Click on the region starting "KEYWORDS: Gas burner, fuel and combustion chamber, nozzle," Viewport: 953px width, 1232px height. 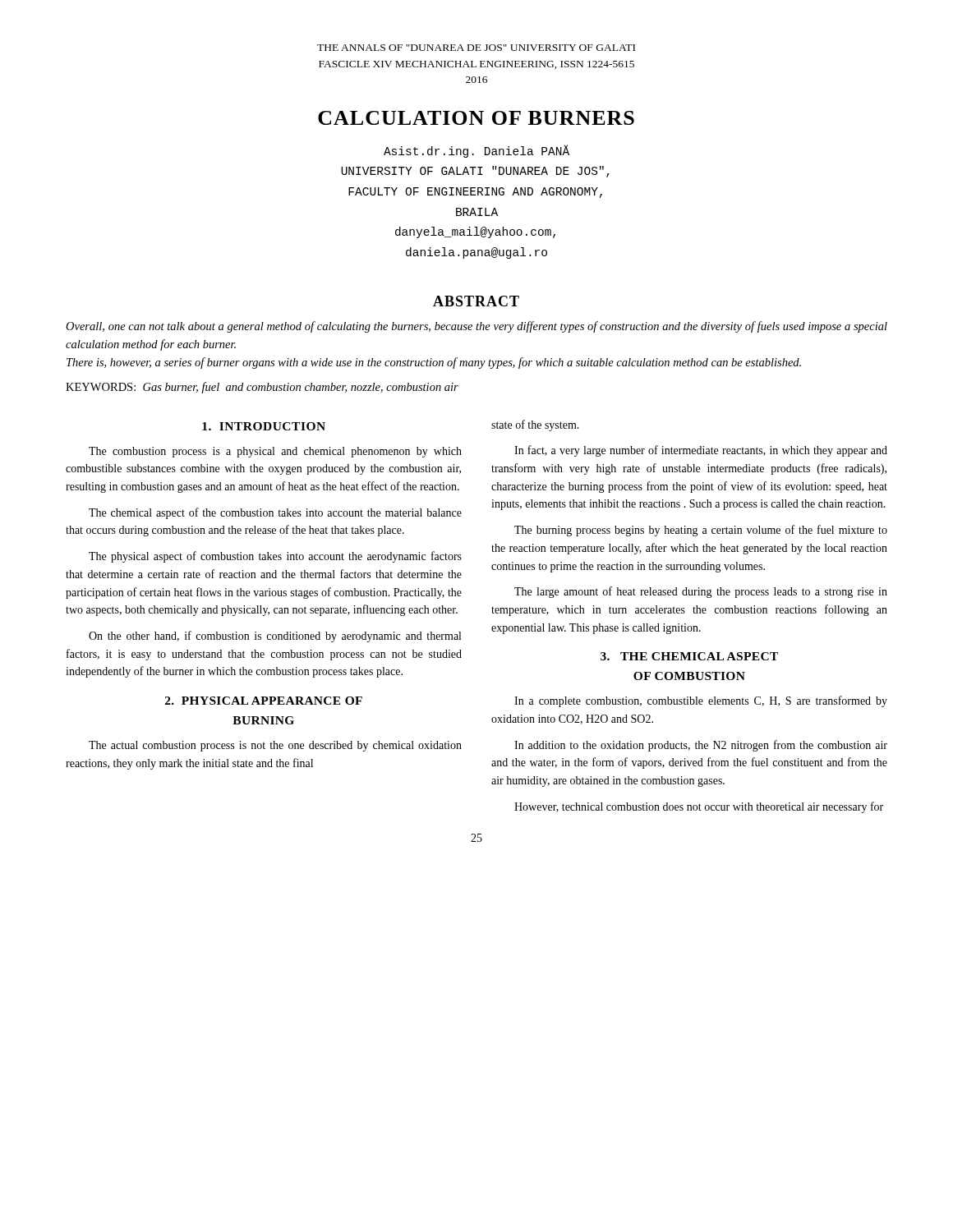point(262,387)
